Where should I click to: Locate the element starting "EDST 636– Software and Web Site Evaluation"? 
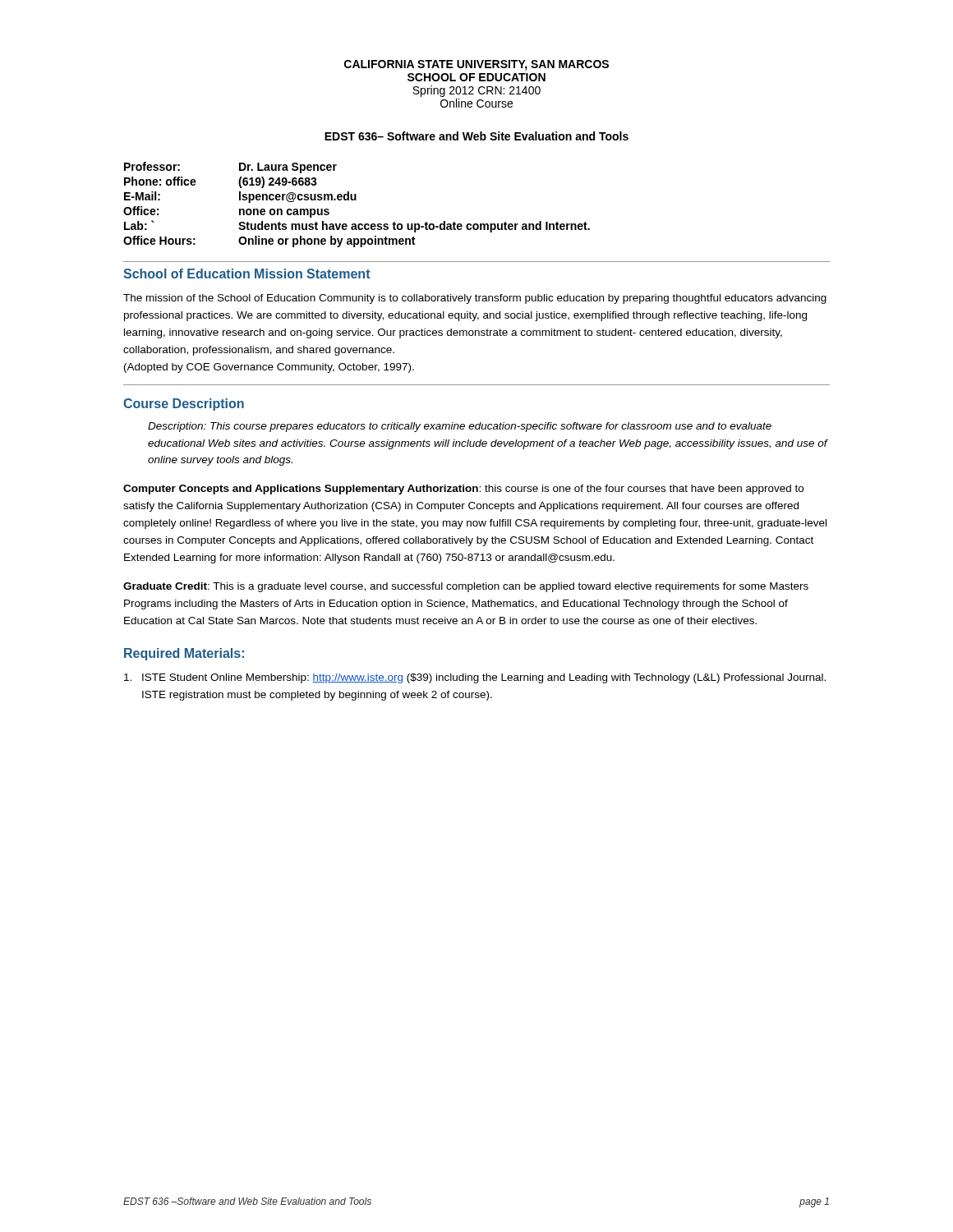[x=476, y=136]
